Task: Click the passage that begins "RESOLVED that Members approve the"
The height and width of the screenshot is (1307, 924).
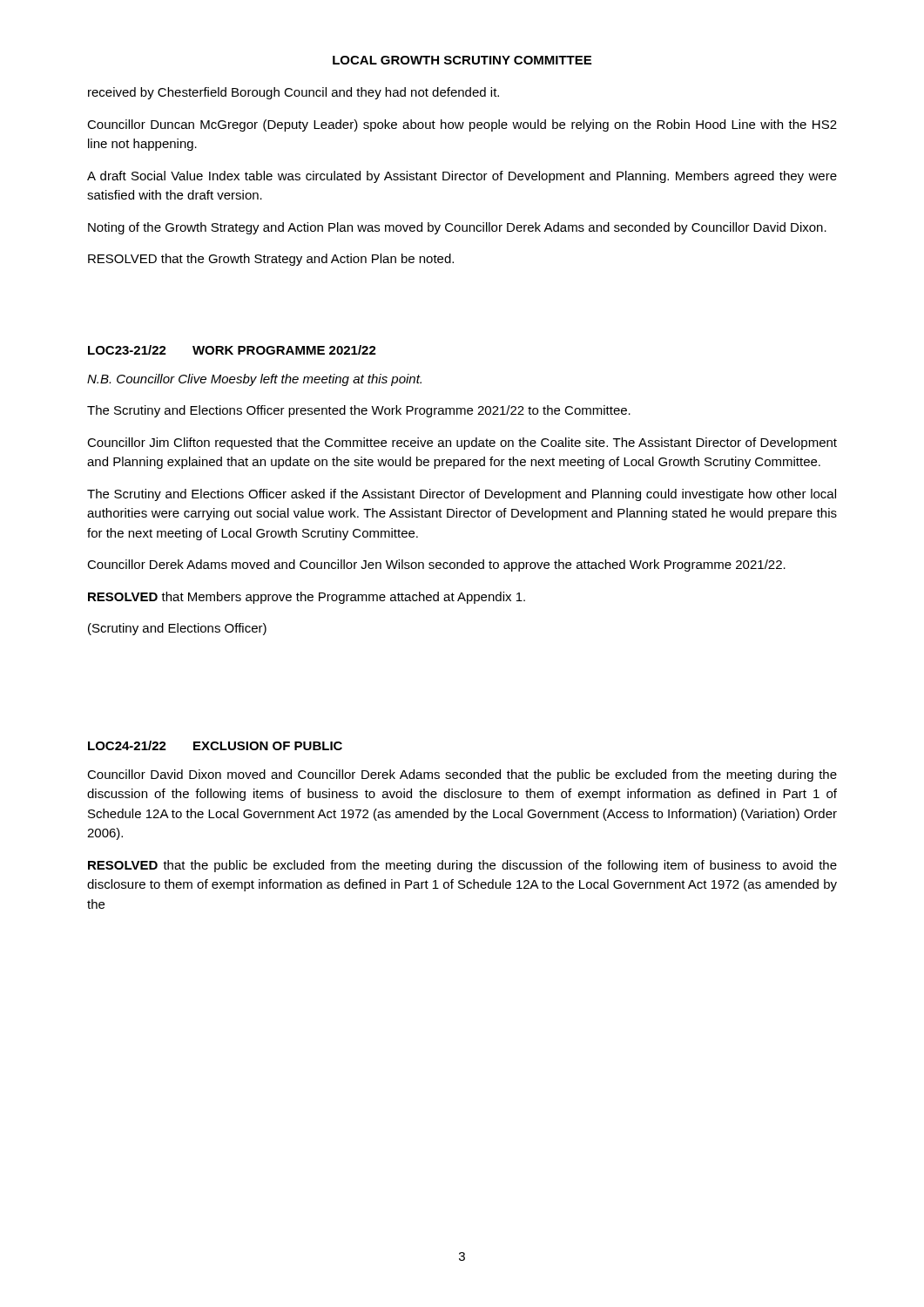Action: coord(307,596)
